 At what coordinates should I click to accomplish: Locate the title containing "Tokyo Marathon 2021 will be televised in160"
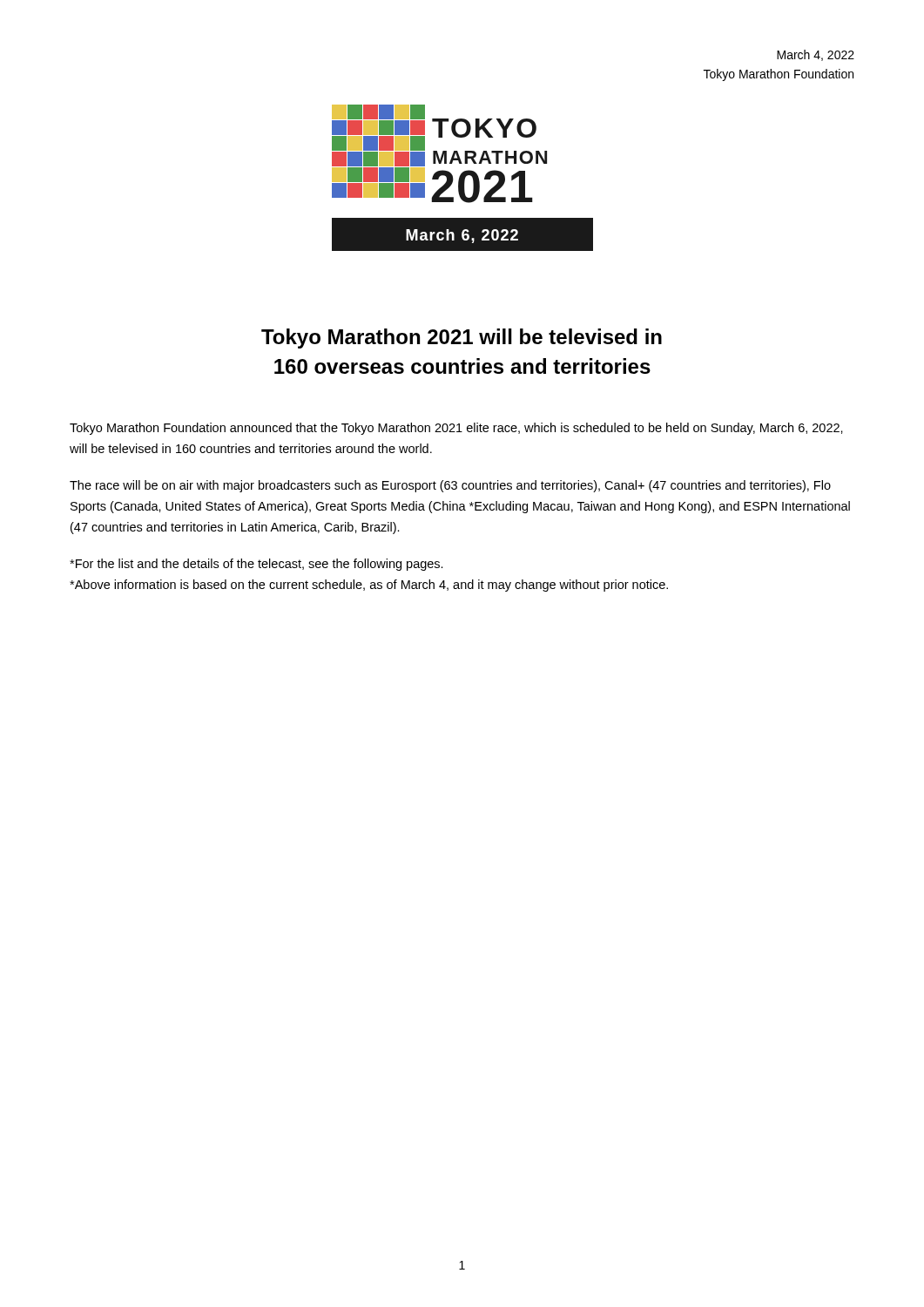tap(462, 352)
